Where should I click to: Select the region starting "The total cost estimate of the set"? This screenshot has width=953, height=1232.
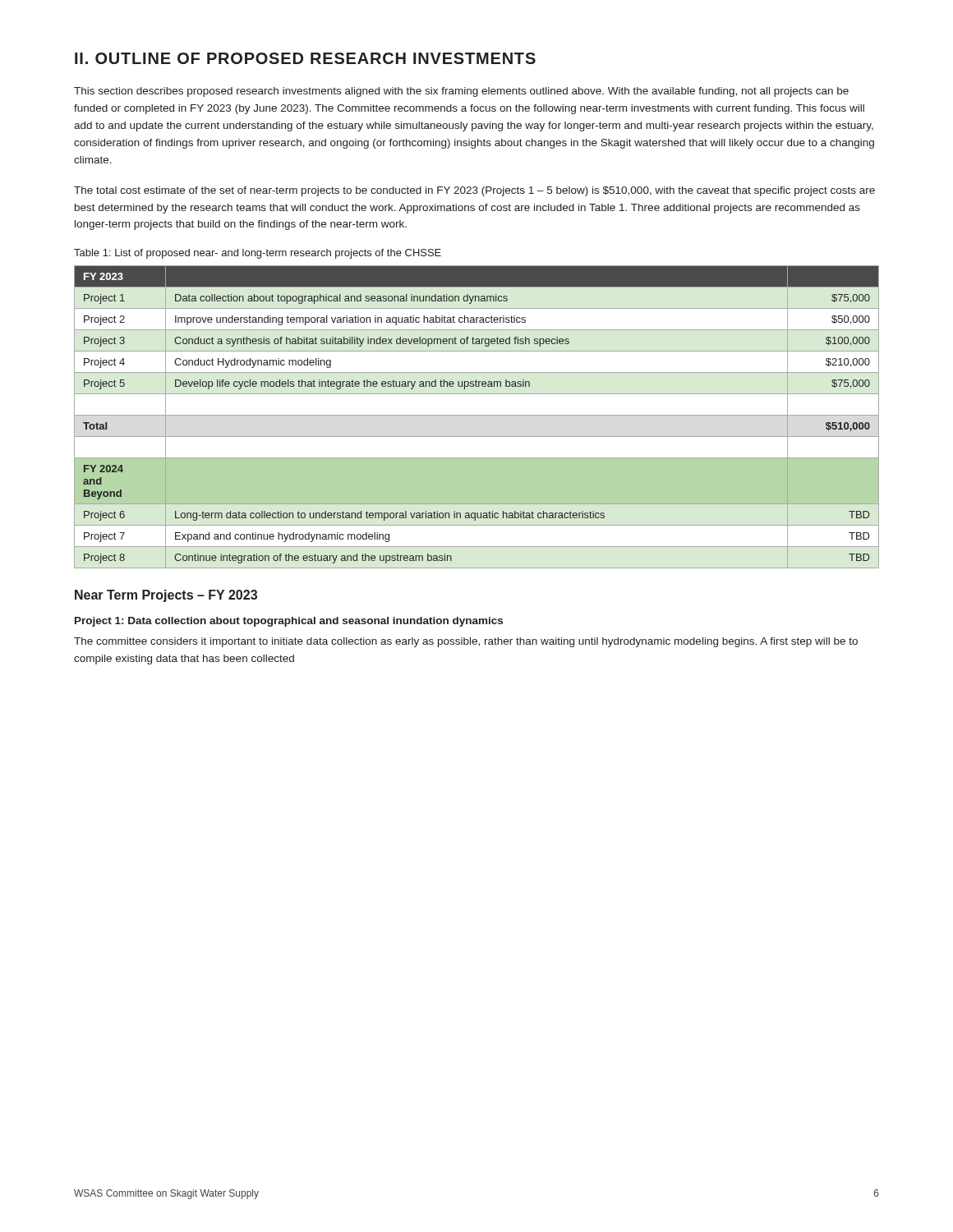click(475, 207)
